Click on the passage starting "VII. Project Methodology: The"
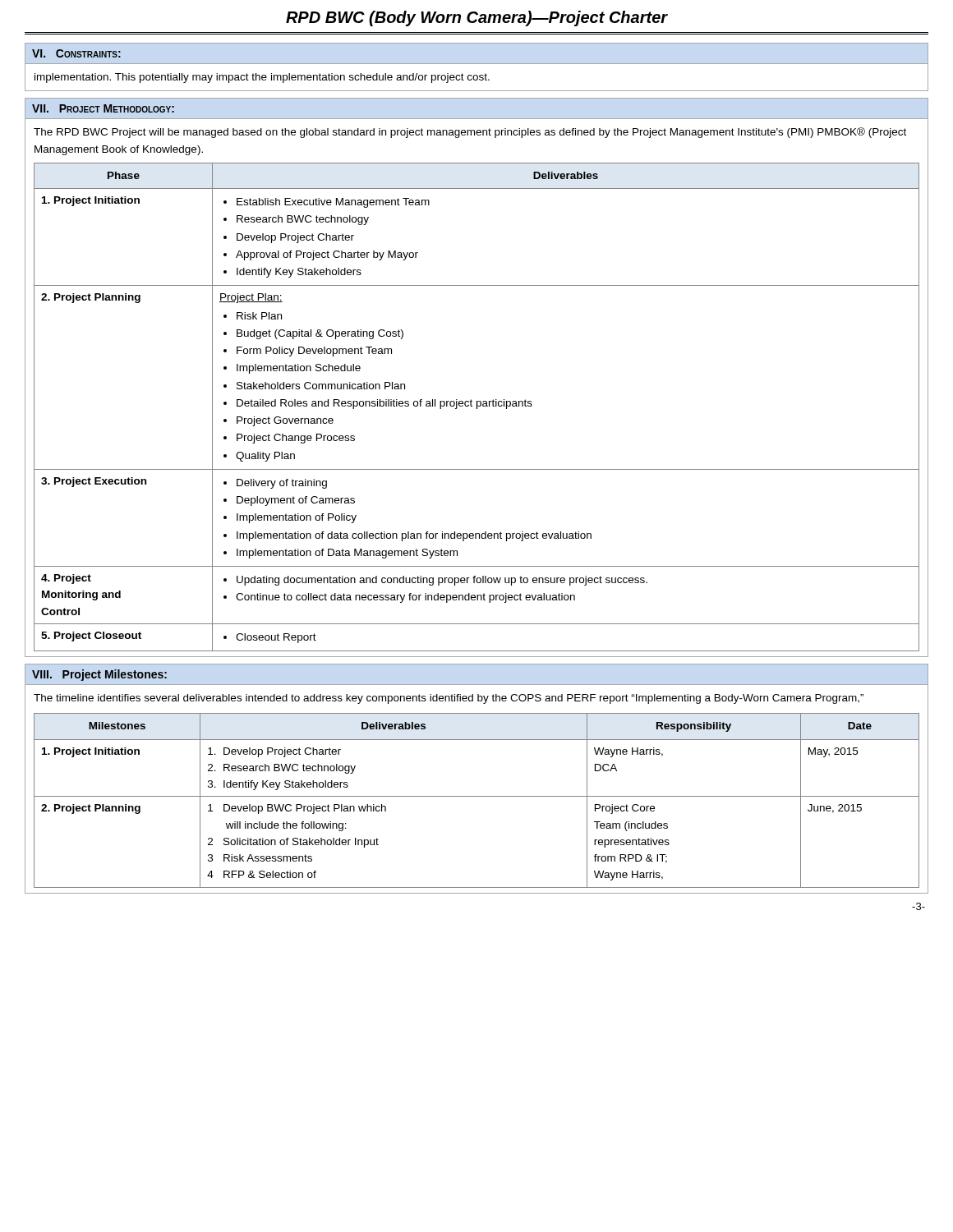 tap(476, 378)
